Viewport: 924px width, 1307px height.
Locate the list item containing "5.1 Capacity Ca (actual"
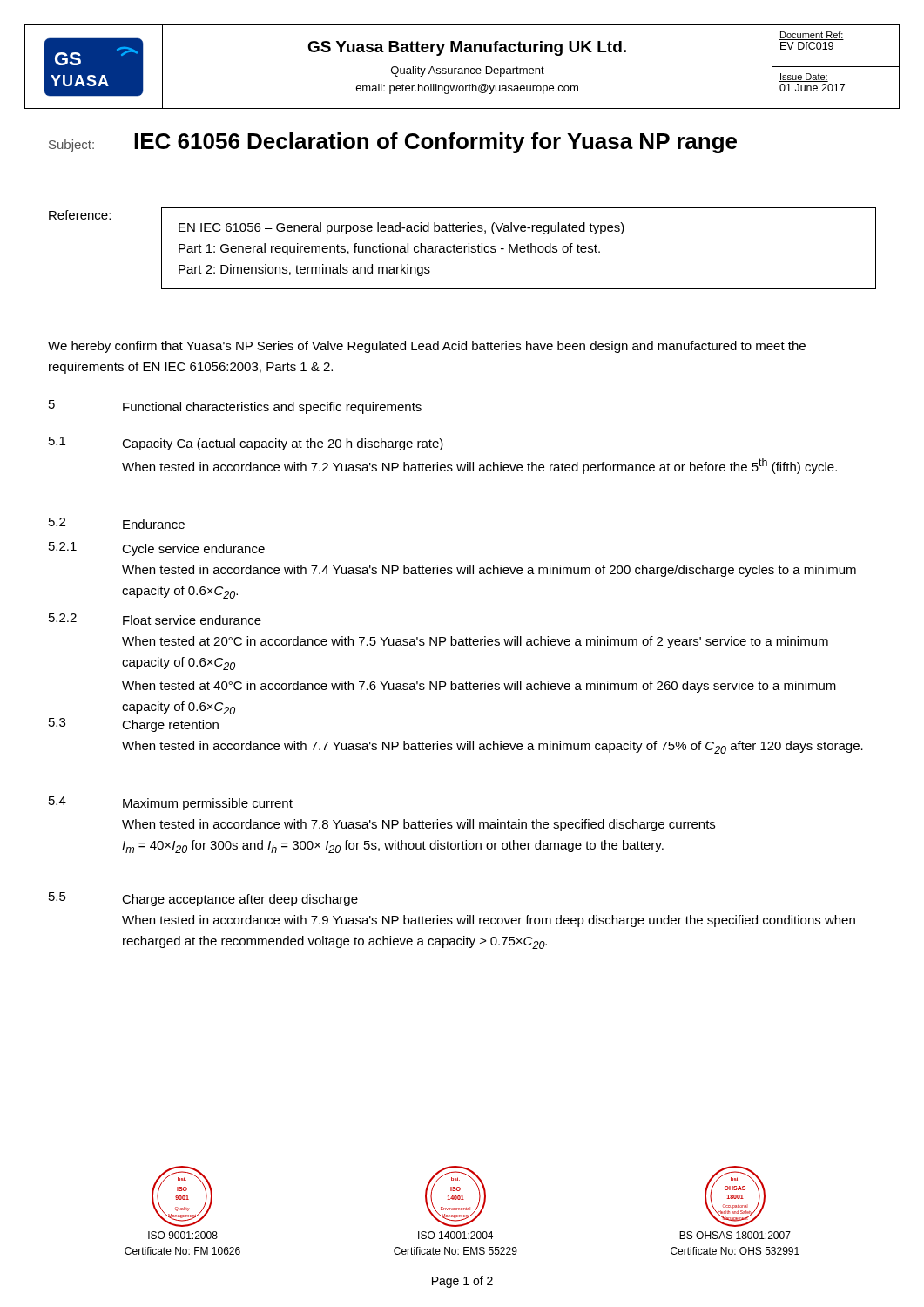[x=443, y=455]
